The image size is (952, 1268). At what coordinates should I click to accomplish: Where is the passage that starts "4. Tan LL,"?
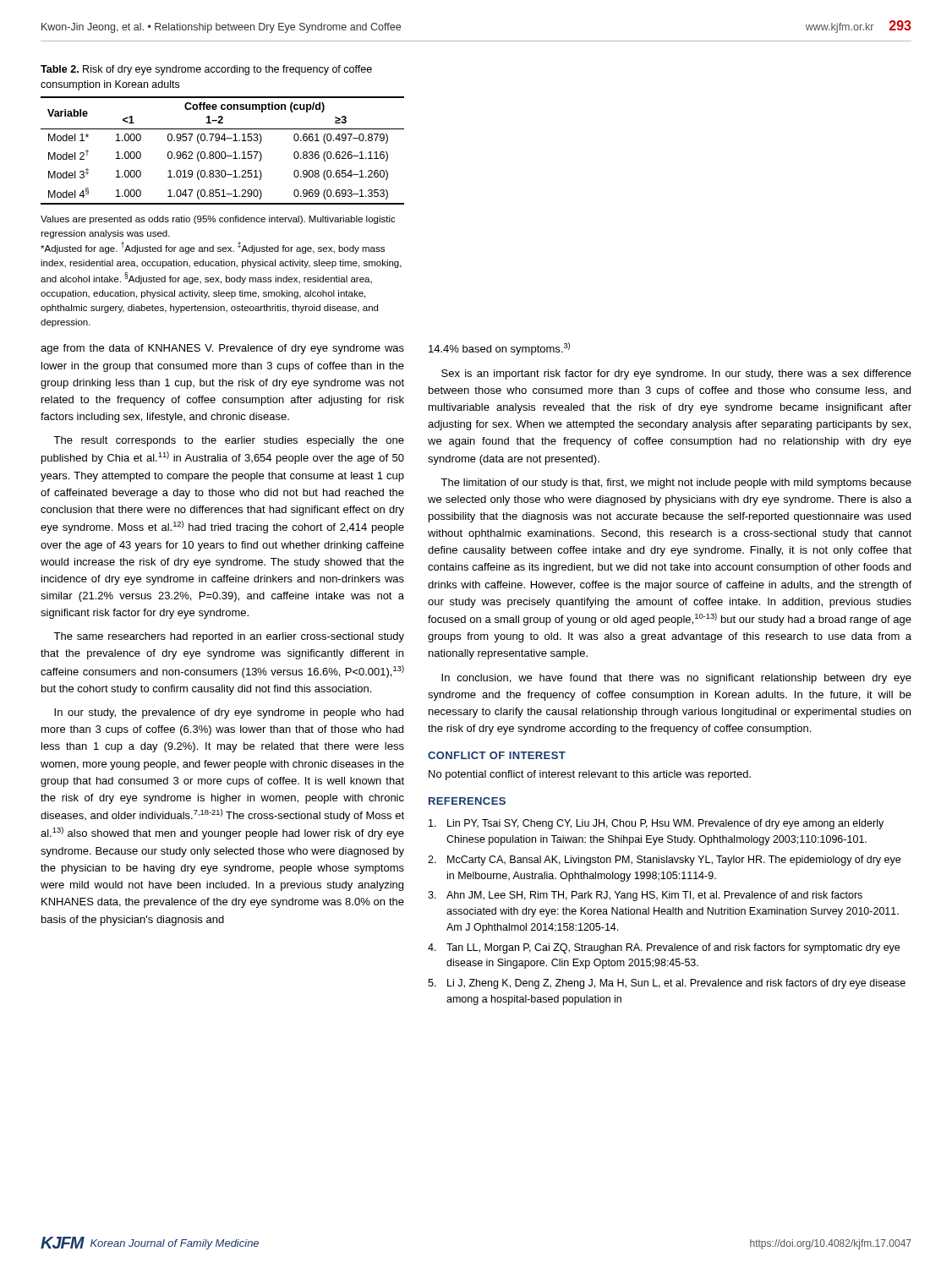pos(670,955)
